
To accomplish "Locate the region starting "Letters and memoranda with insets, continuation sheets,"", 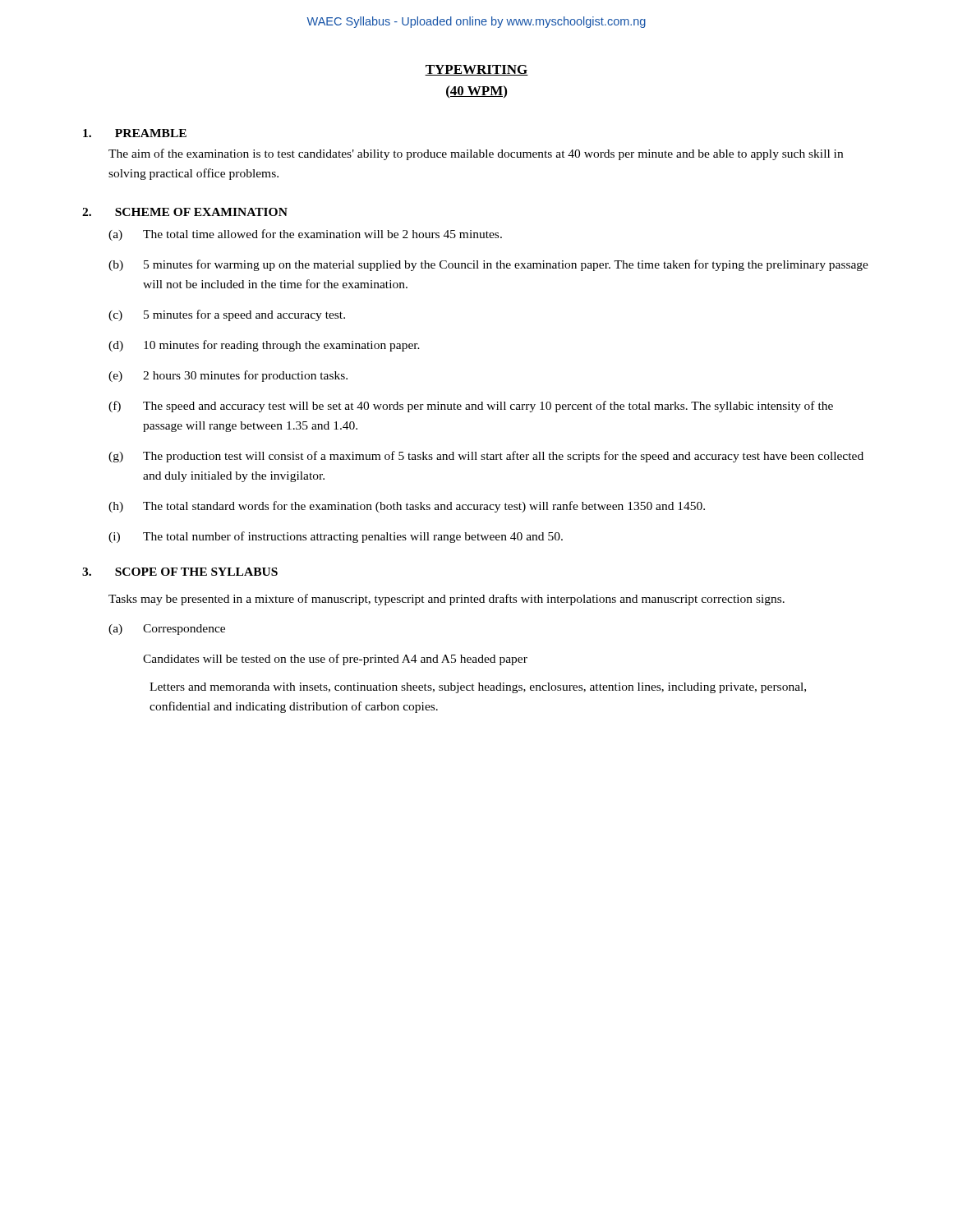I will pos(478,696).
